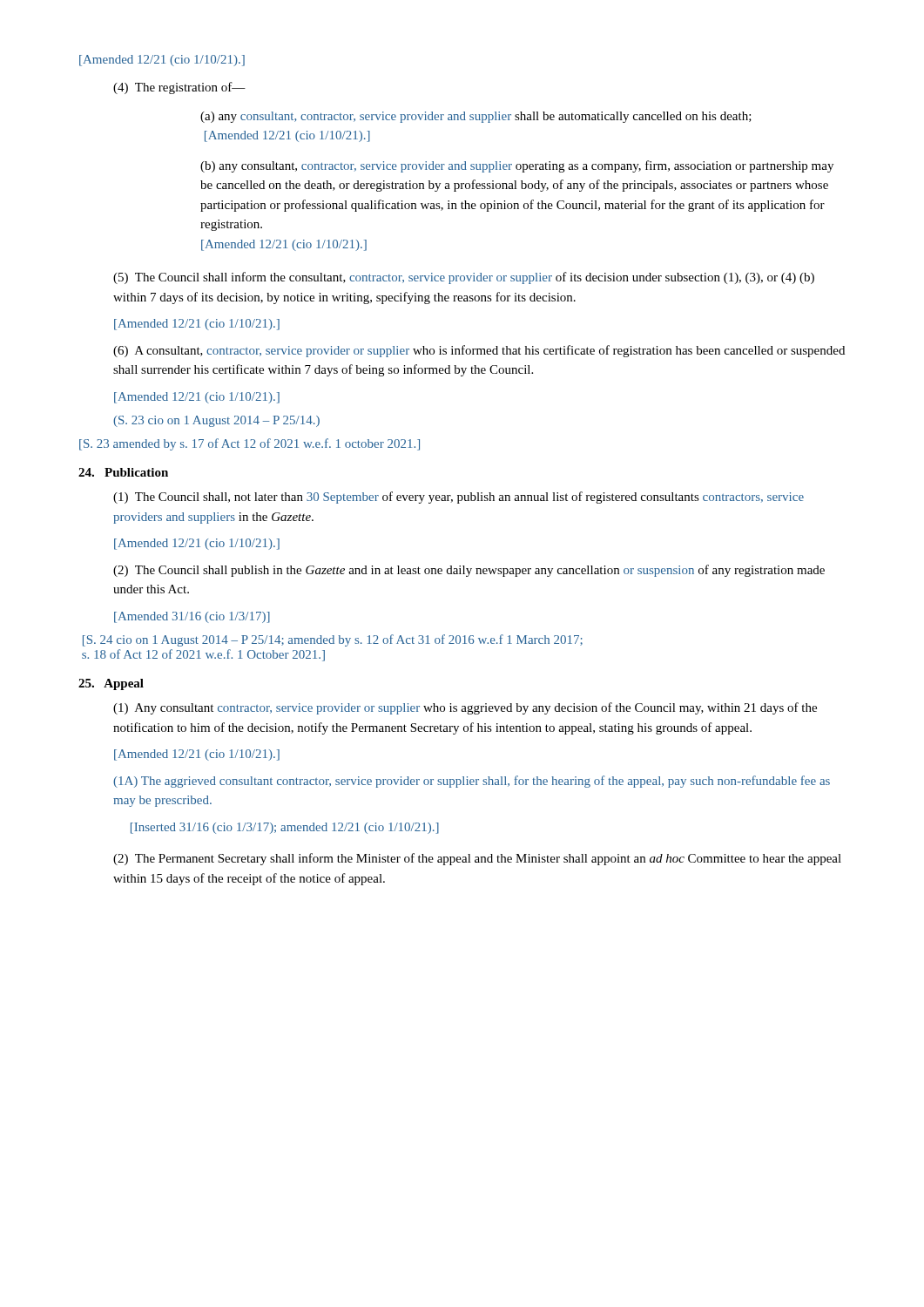Click on the element starting "(b) any consultant,"
This screenshot has height=1307, width=924.
click(x=523, y=205)
